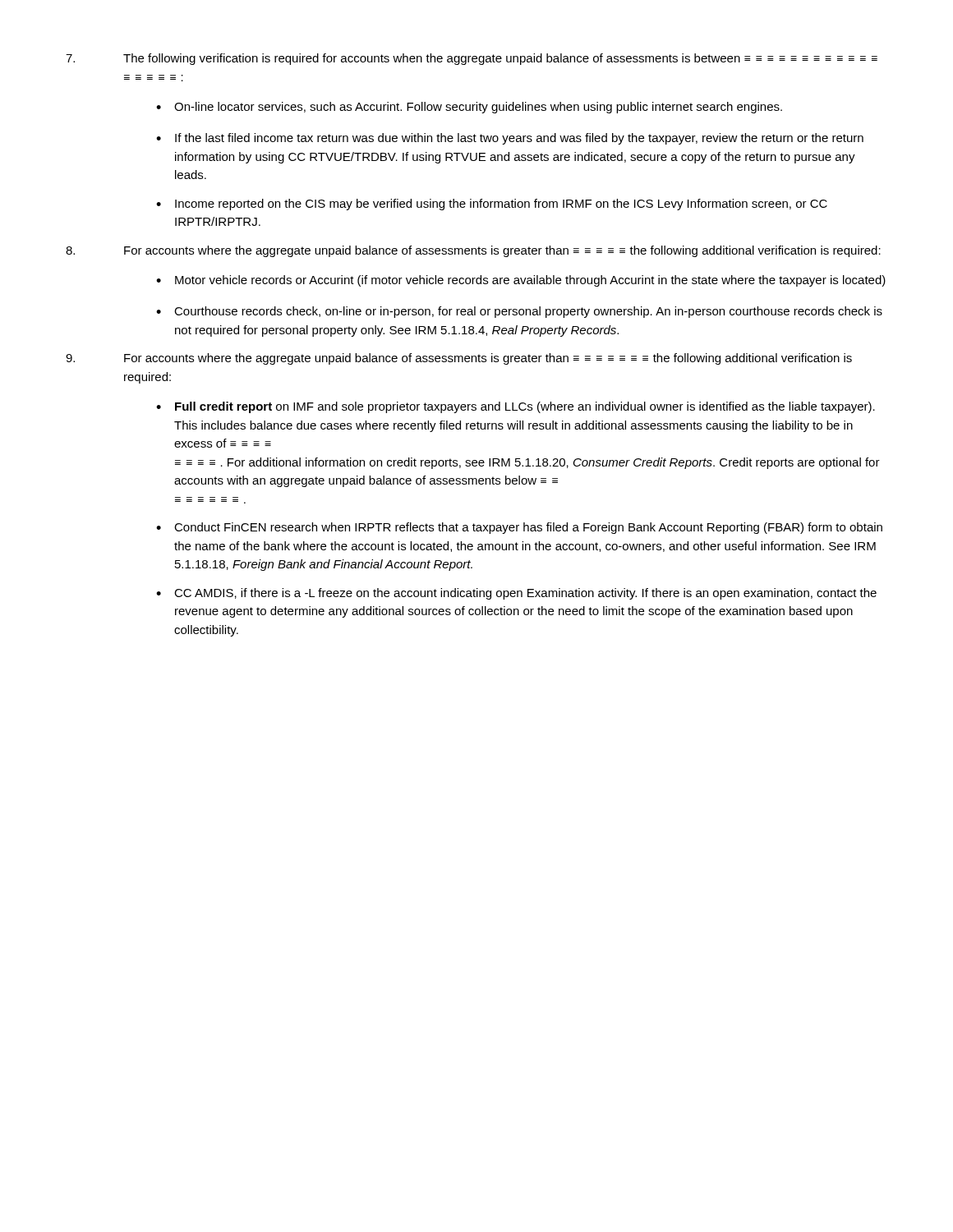The image size is (953, 1232).
Task: Navigate to the element starting "8. For accounts where the aggregate unpaid balance"
Action: pos(476,250)
